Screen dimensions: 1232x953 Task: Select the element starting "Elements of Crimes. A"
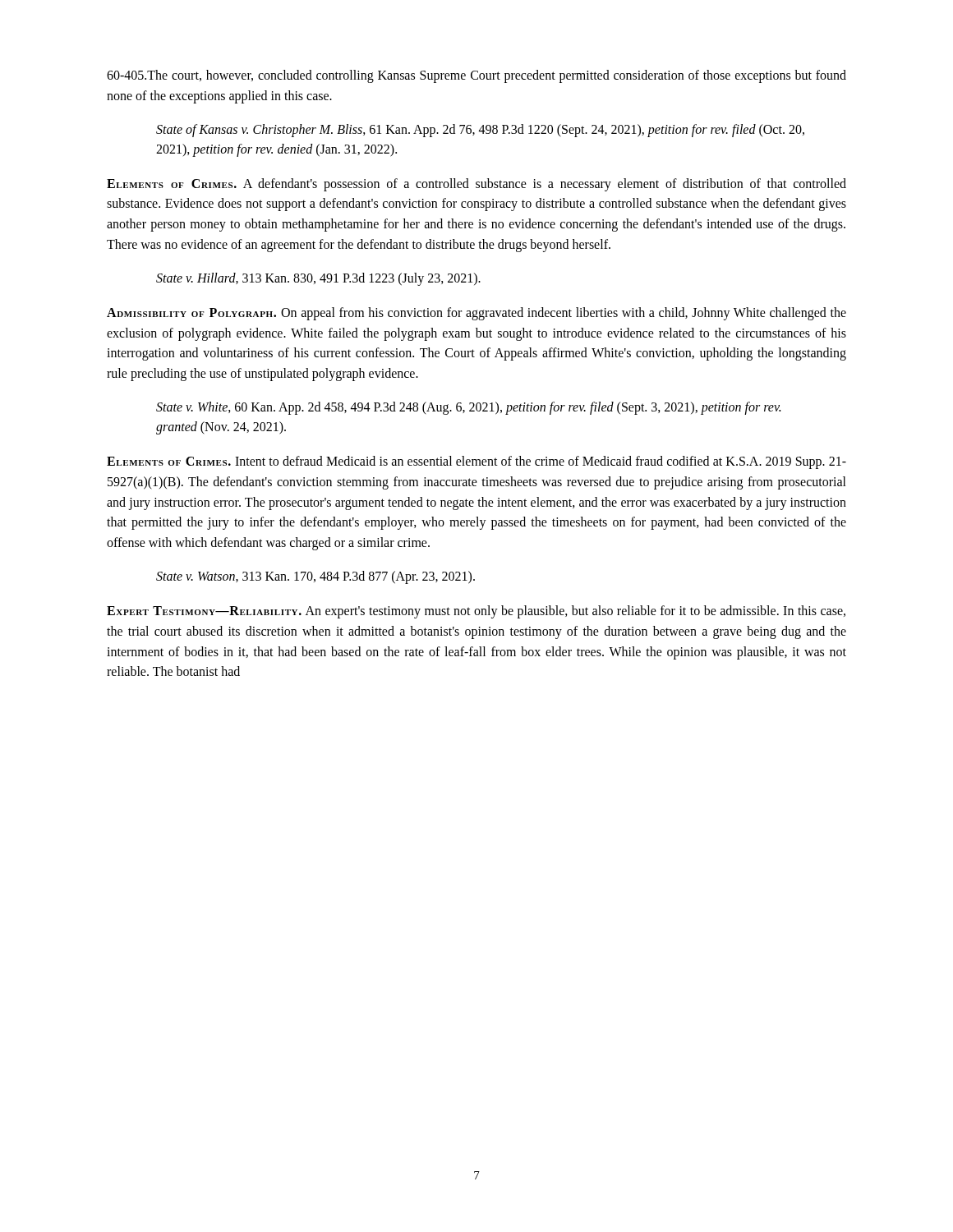click(476, 214)
